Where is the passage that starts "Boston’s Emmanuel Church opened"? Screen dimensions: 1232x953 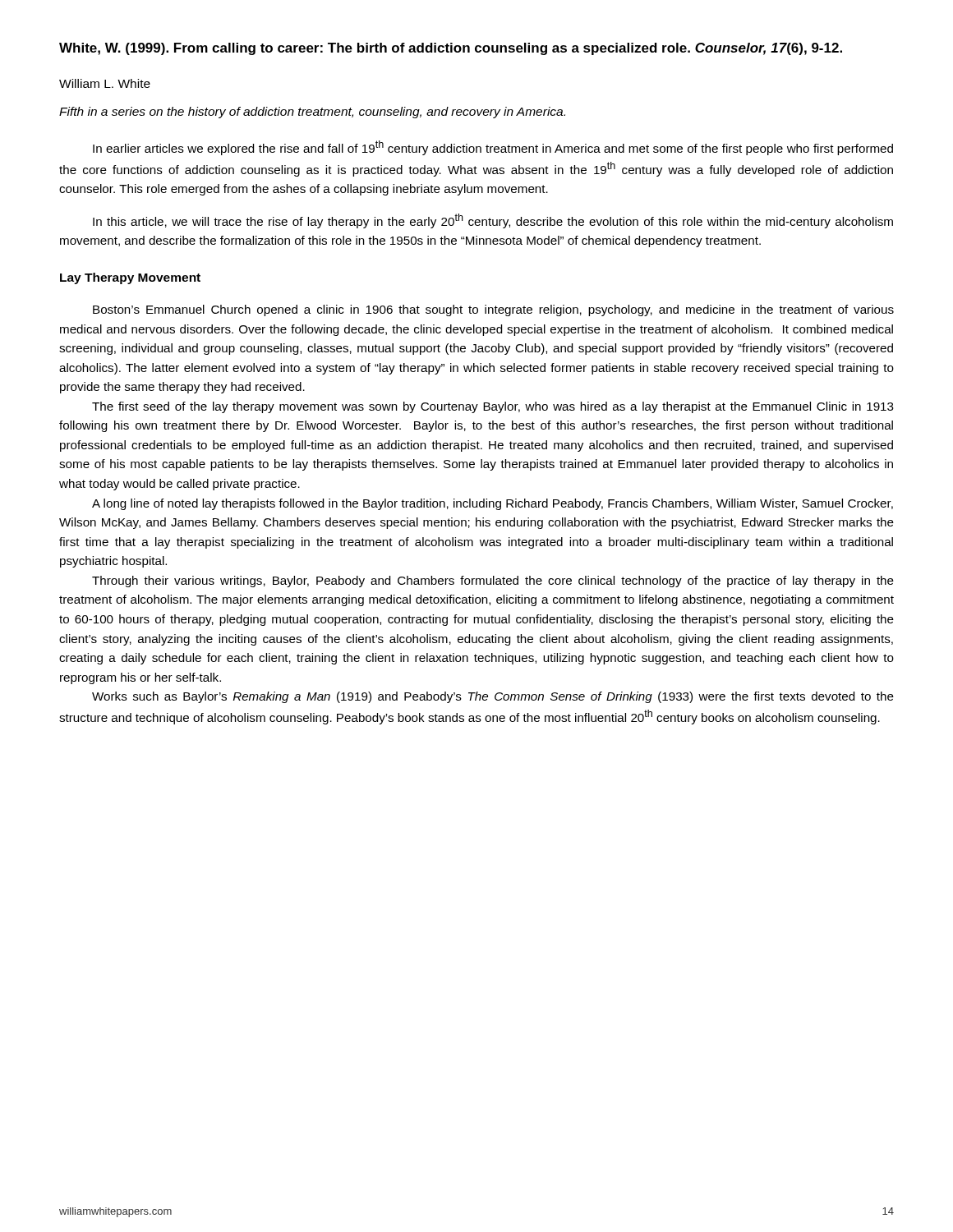coord(476,513)
